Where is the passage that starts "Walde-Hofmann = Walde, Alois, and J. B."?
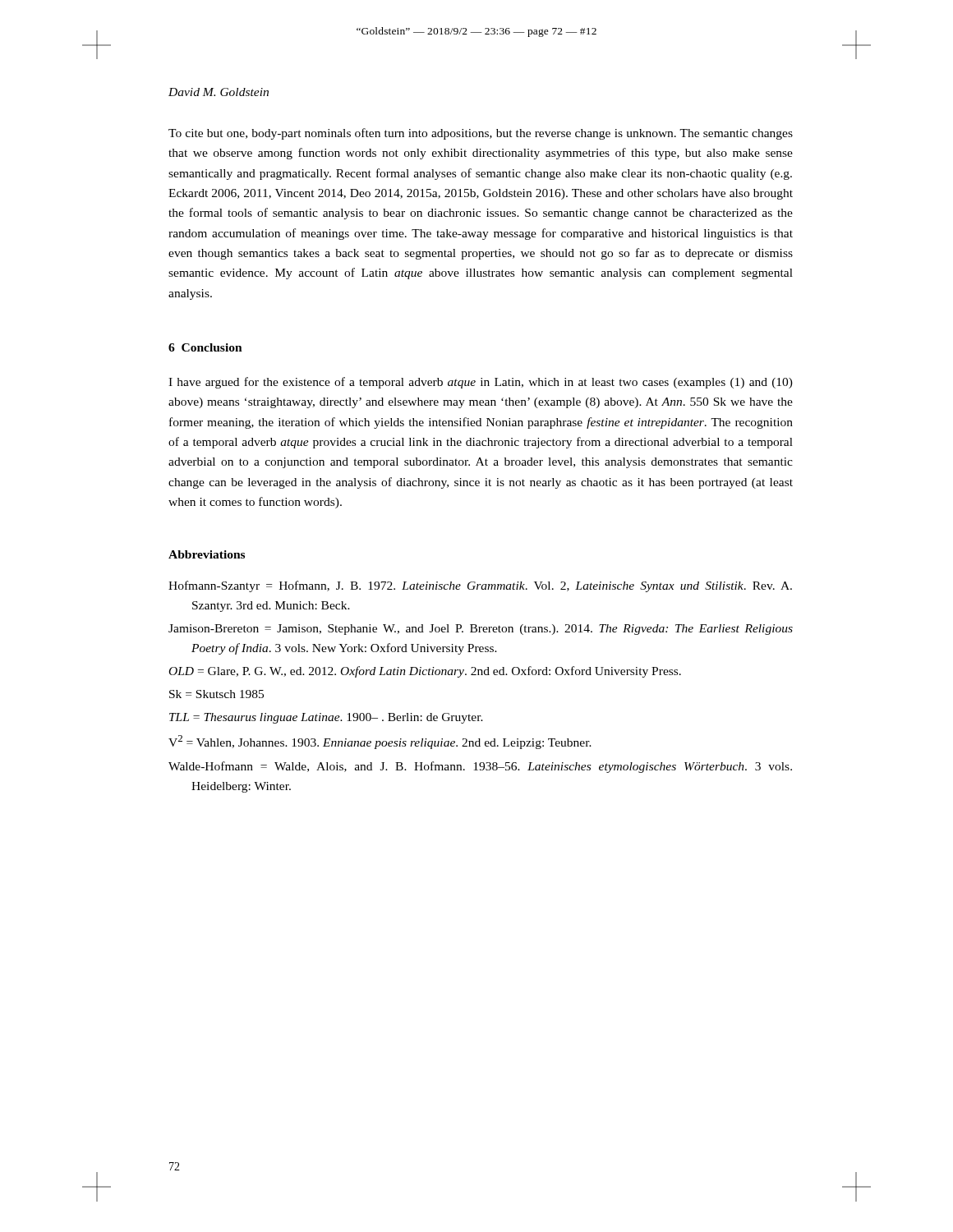Screen dimensions: 1232x953 [x=481, y=775]
